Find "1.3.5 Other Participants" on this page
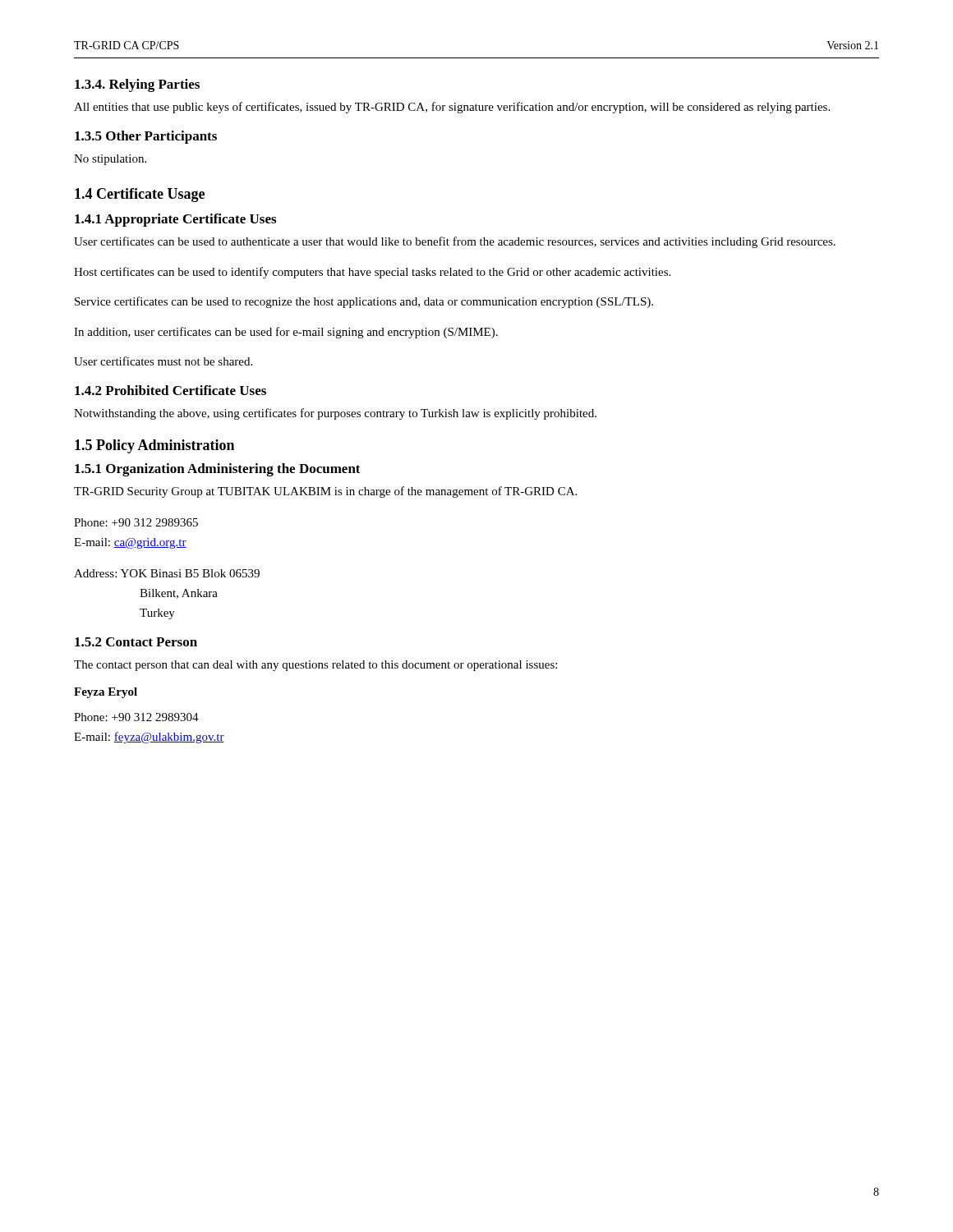This screenshot has width=953, height=1232. (146, 137)
